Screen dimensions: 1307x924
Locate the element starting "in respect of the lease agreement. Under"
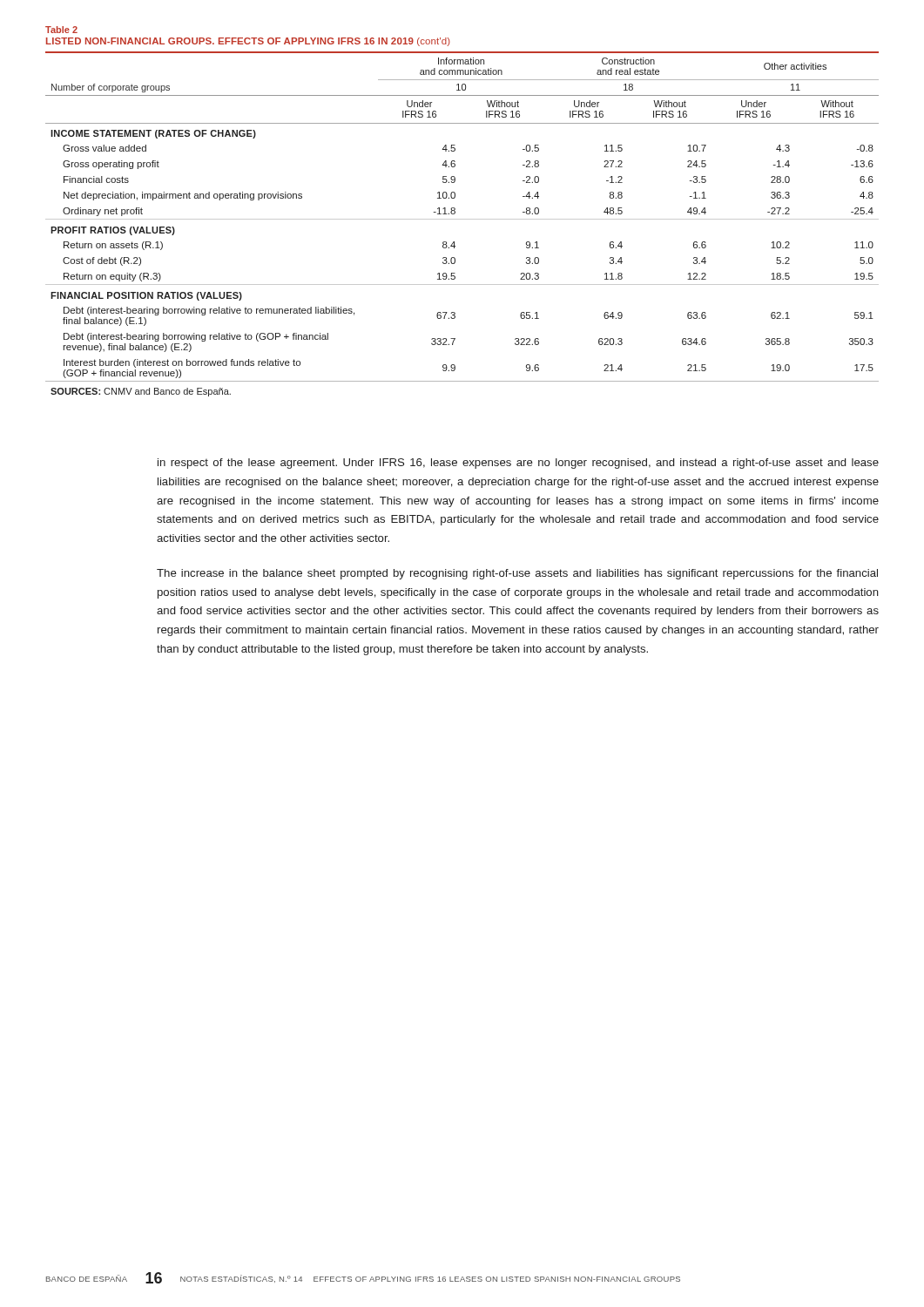click(x=518, y=500)
